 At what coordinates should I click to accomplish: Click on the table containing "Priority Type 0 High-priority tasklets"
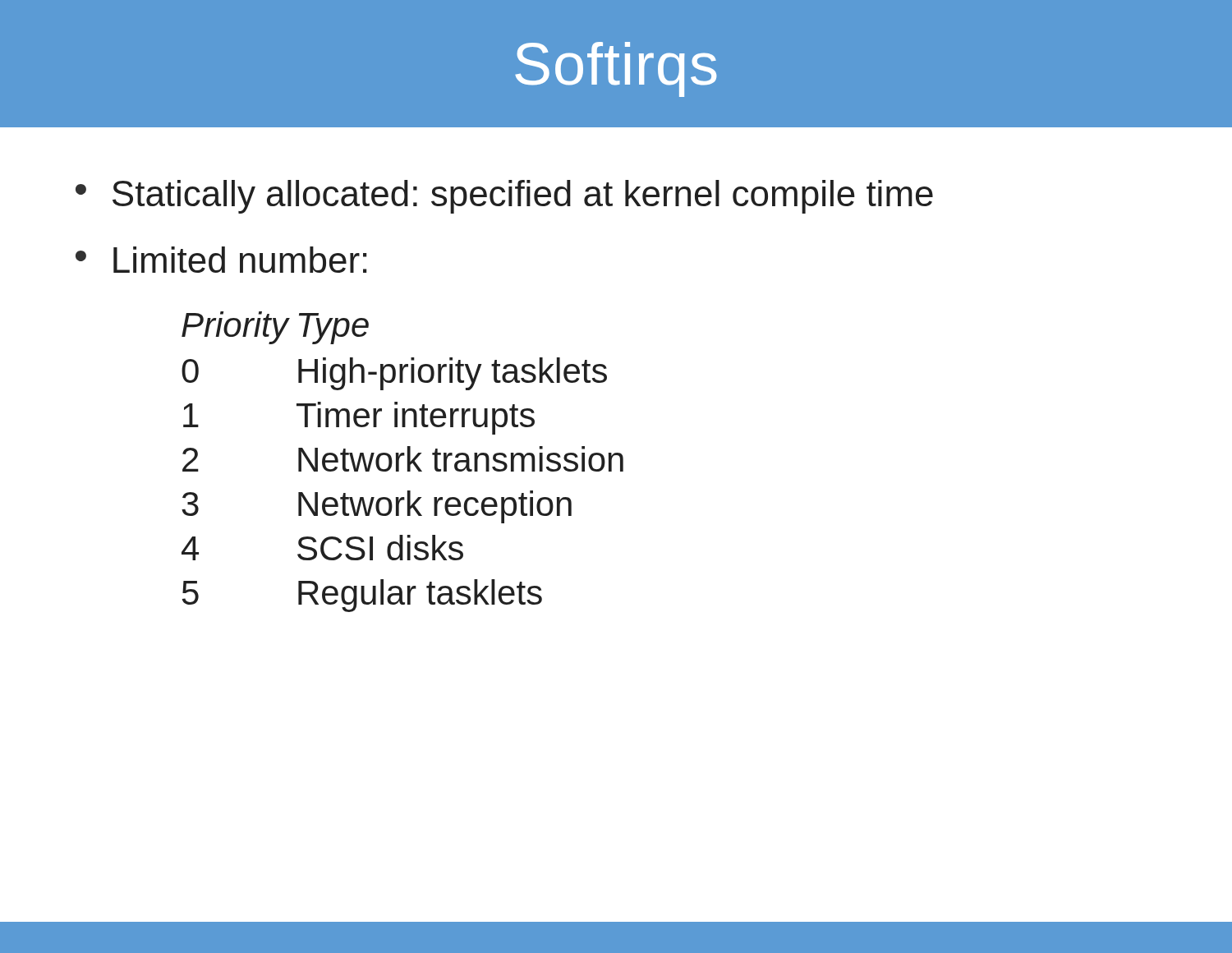[x=669, y=459]
